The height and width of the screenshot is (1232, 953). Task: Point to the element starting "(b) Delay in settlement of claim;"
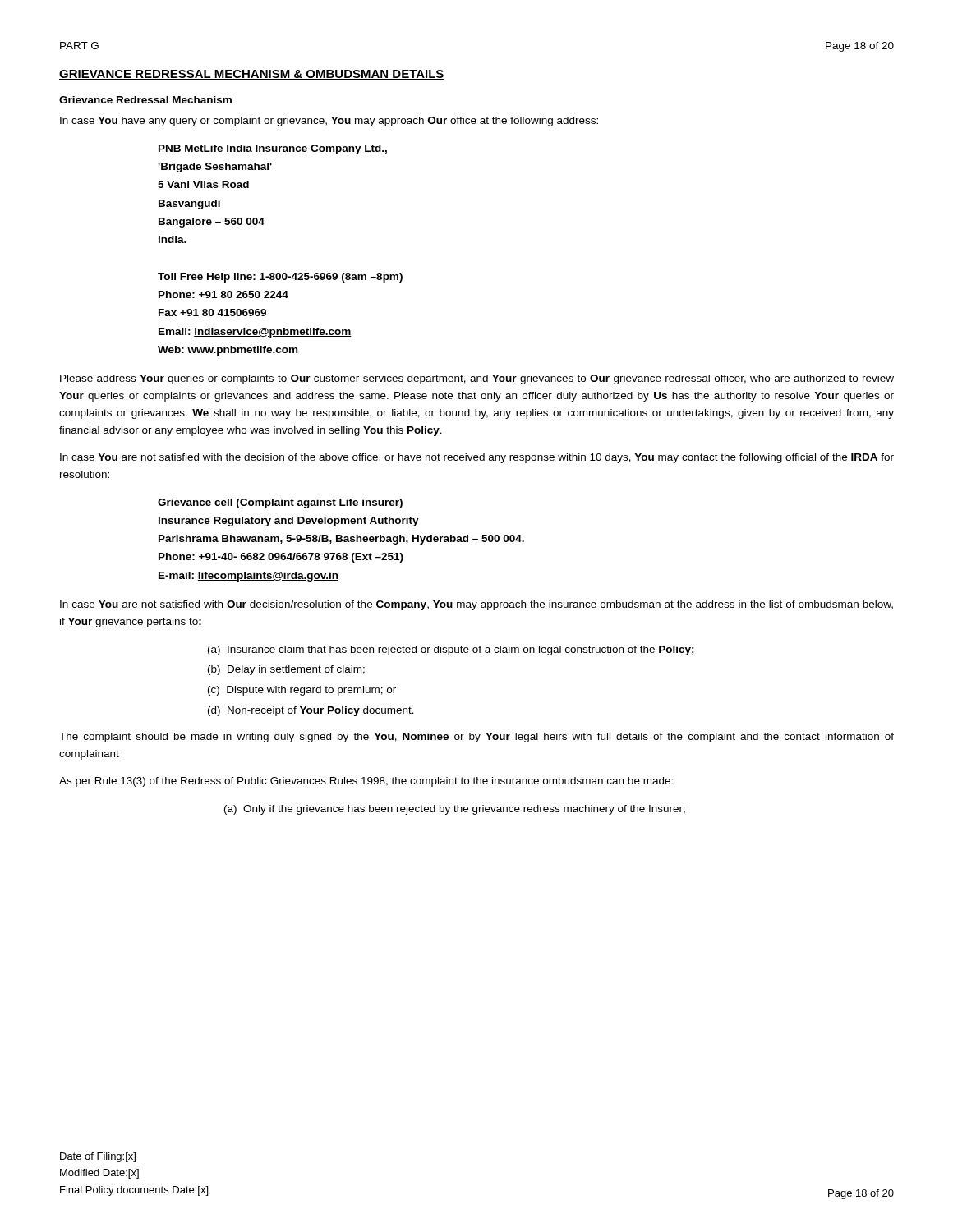point(286,669)
